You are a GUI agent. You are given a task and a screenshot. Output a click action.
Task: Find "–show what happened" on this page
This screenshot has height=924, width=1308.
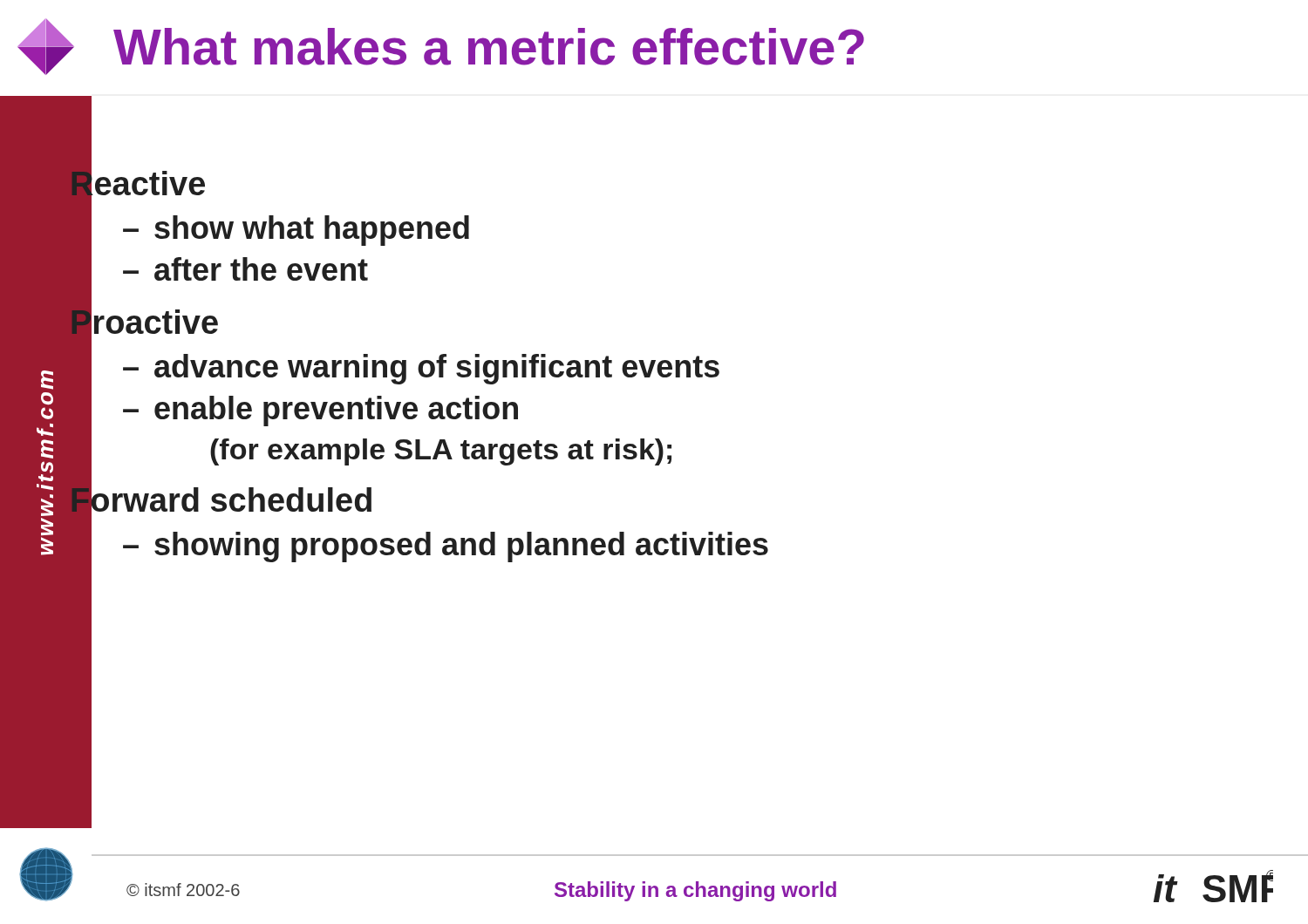(296, 231)
